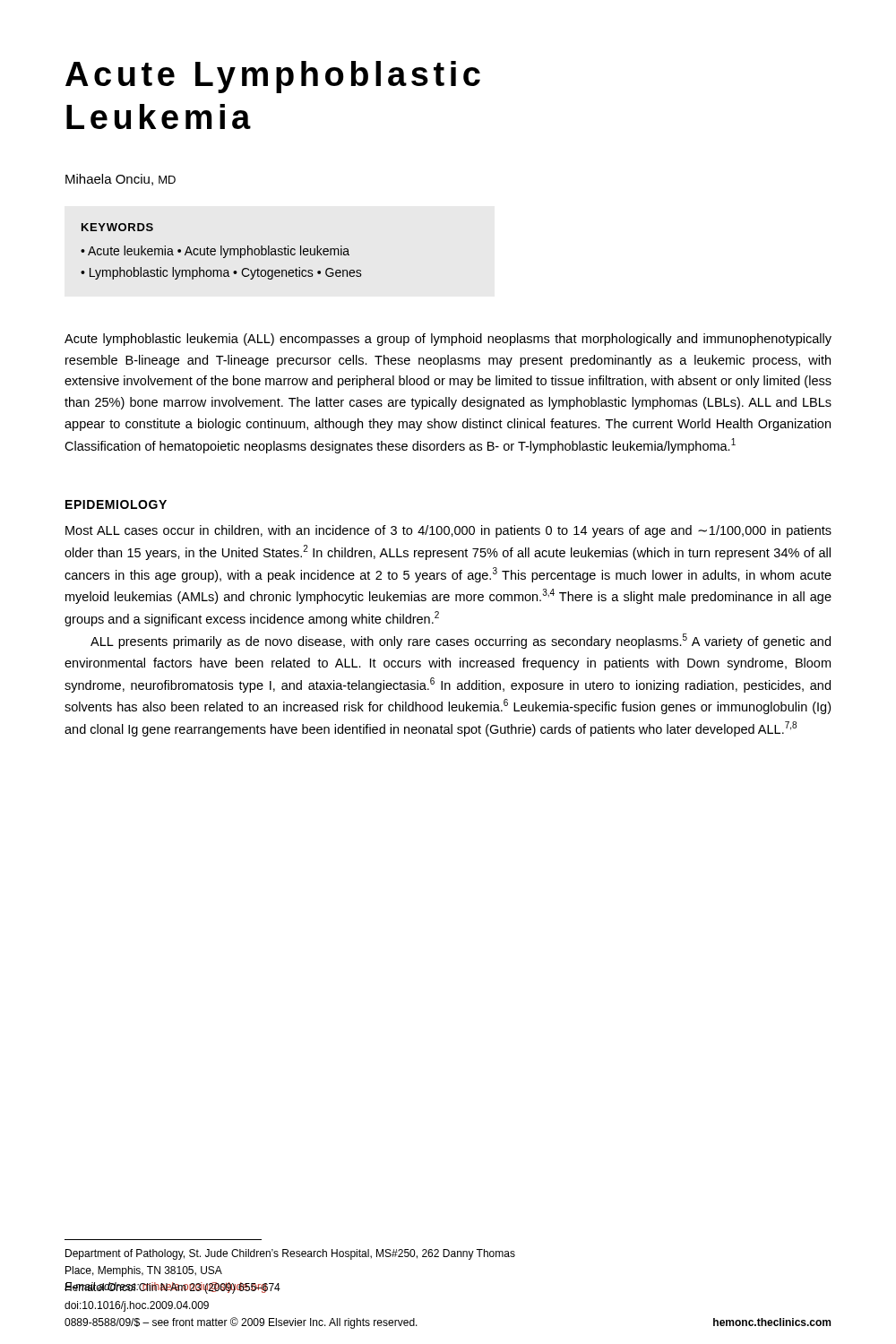Find the block on this page that starts "• Lymphoblastic lymphoma"
This screenshot has height=1344, width=896.
point(221,272)
